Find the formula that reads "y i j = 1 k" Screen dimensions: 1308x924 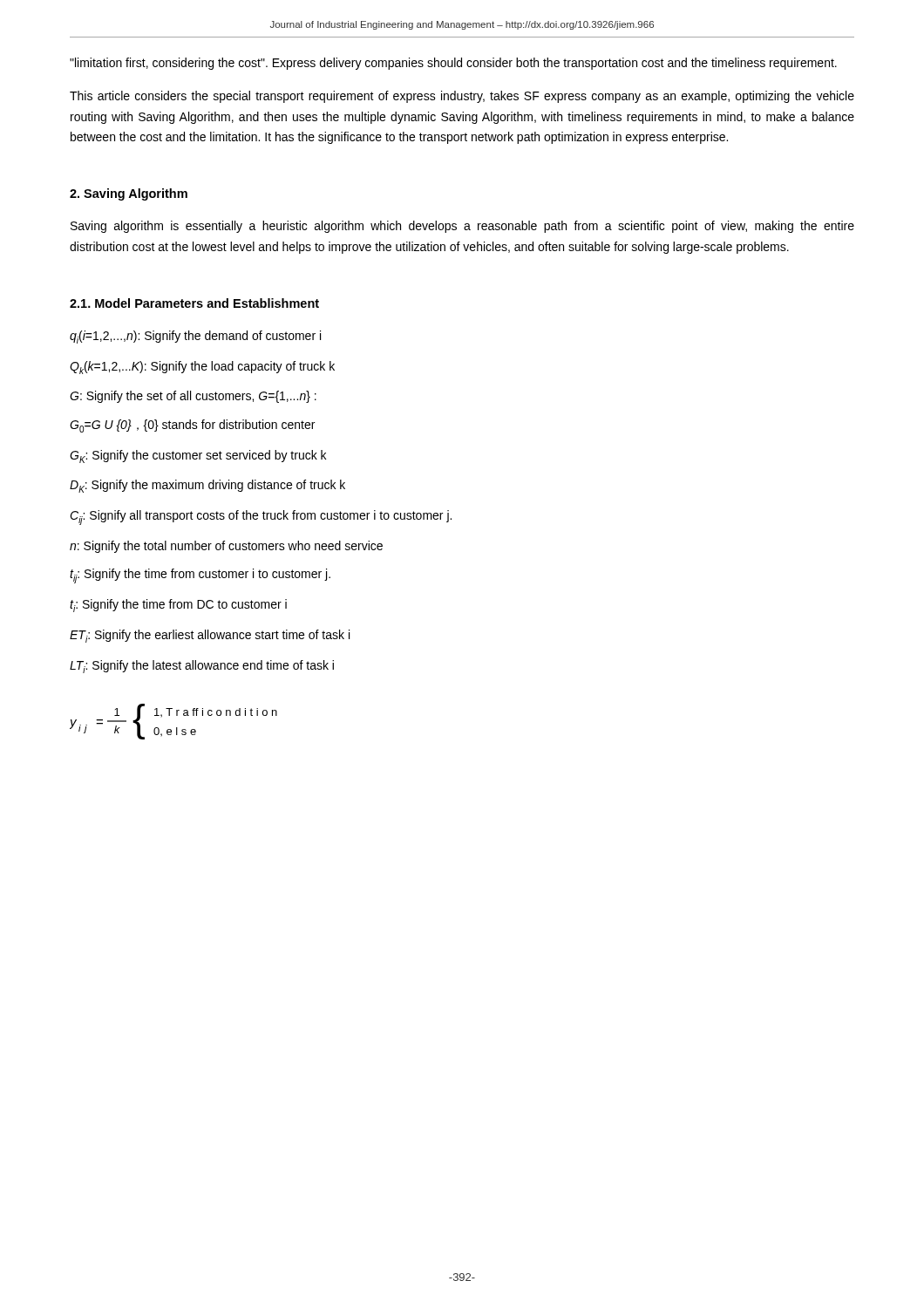(x=218, y=720)
